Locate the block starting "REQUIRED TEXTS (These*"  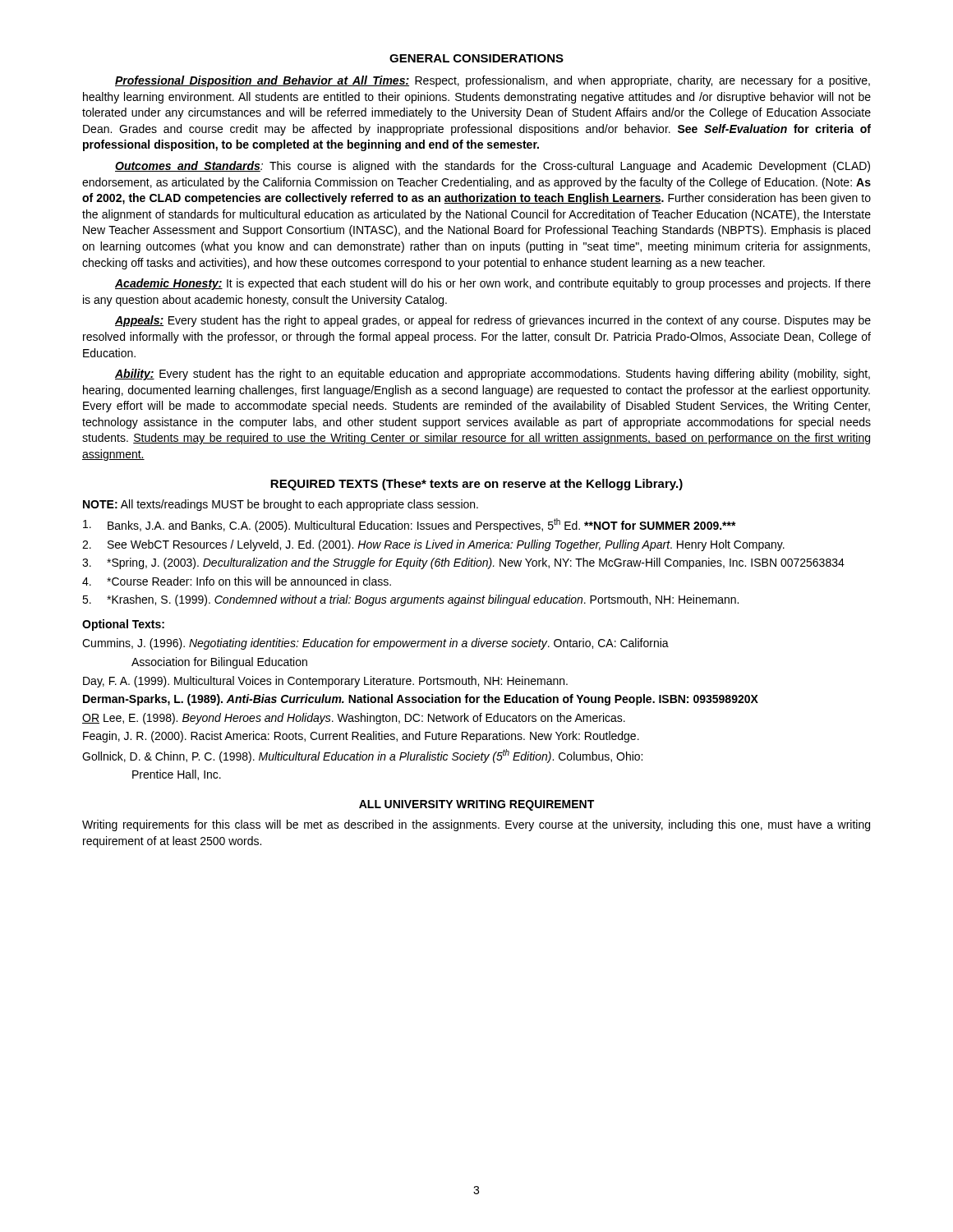pyautogui.click(x=476, y=483)
